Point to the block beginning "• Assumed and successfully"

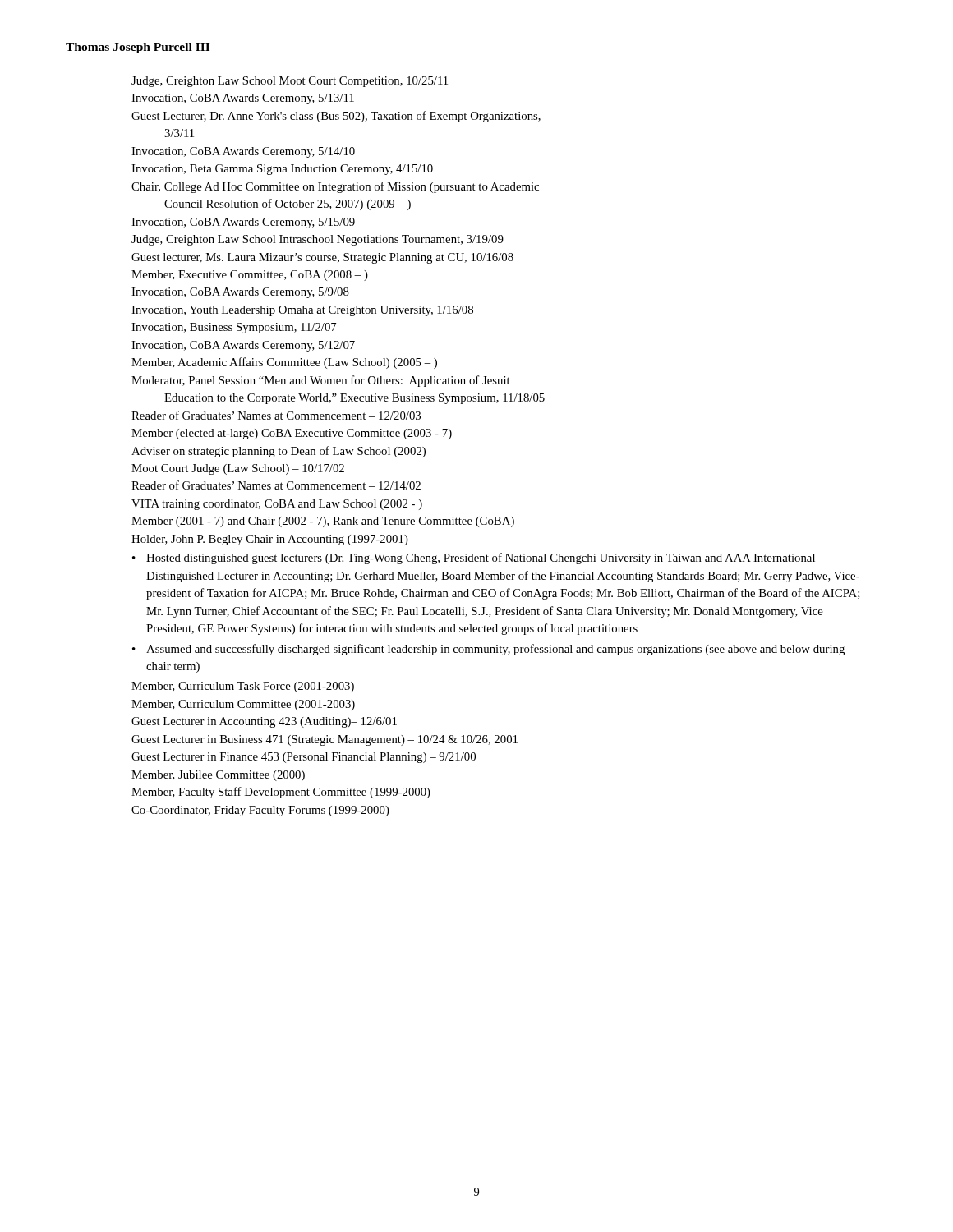coord(501,658)
